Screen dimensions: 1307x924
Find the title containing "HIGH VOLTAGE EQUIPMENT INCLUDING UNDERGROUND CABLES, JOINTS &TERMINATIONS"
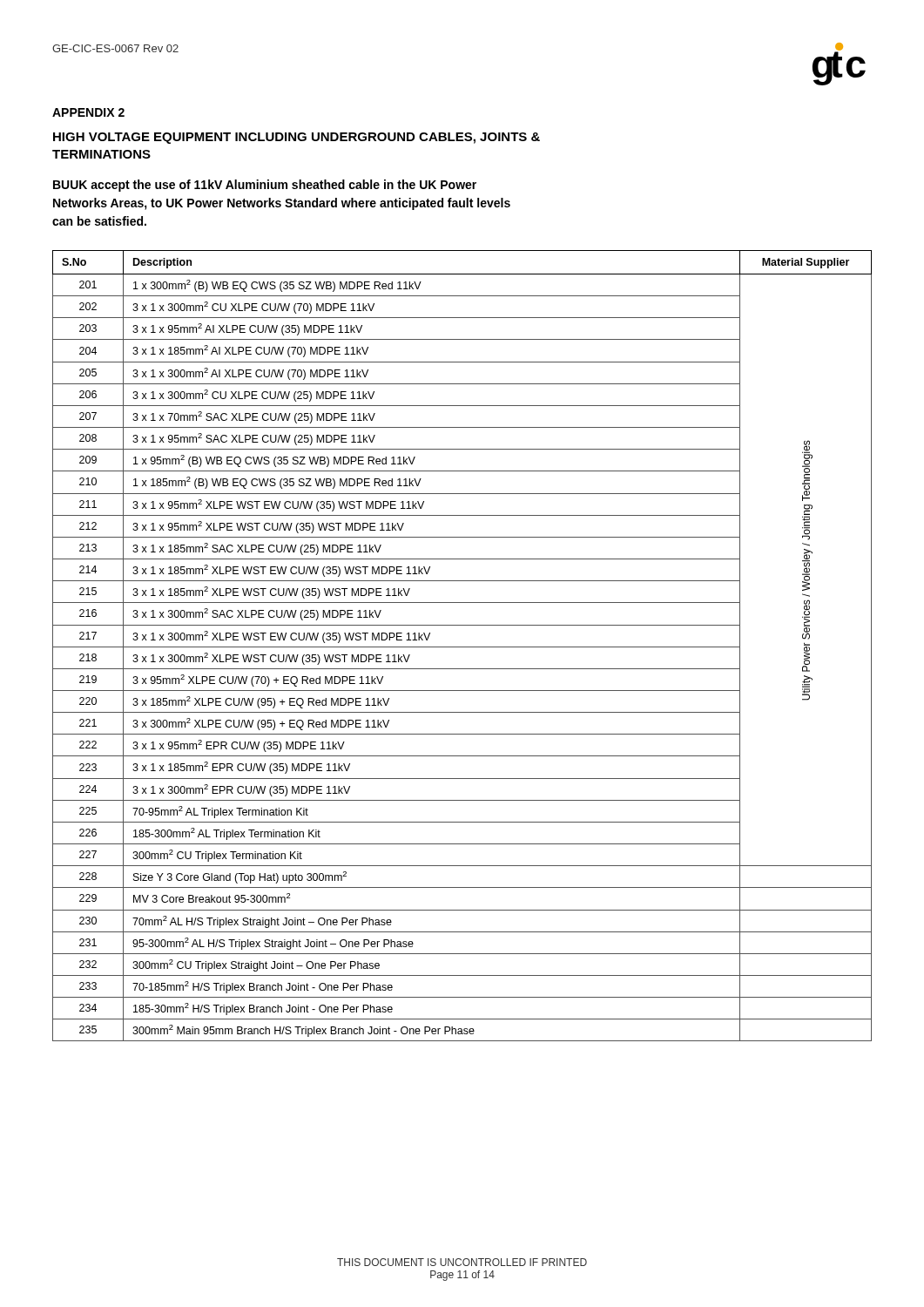[296, 145]
